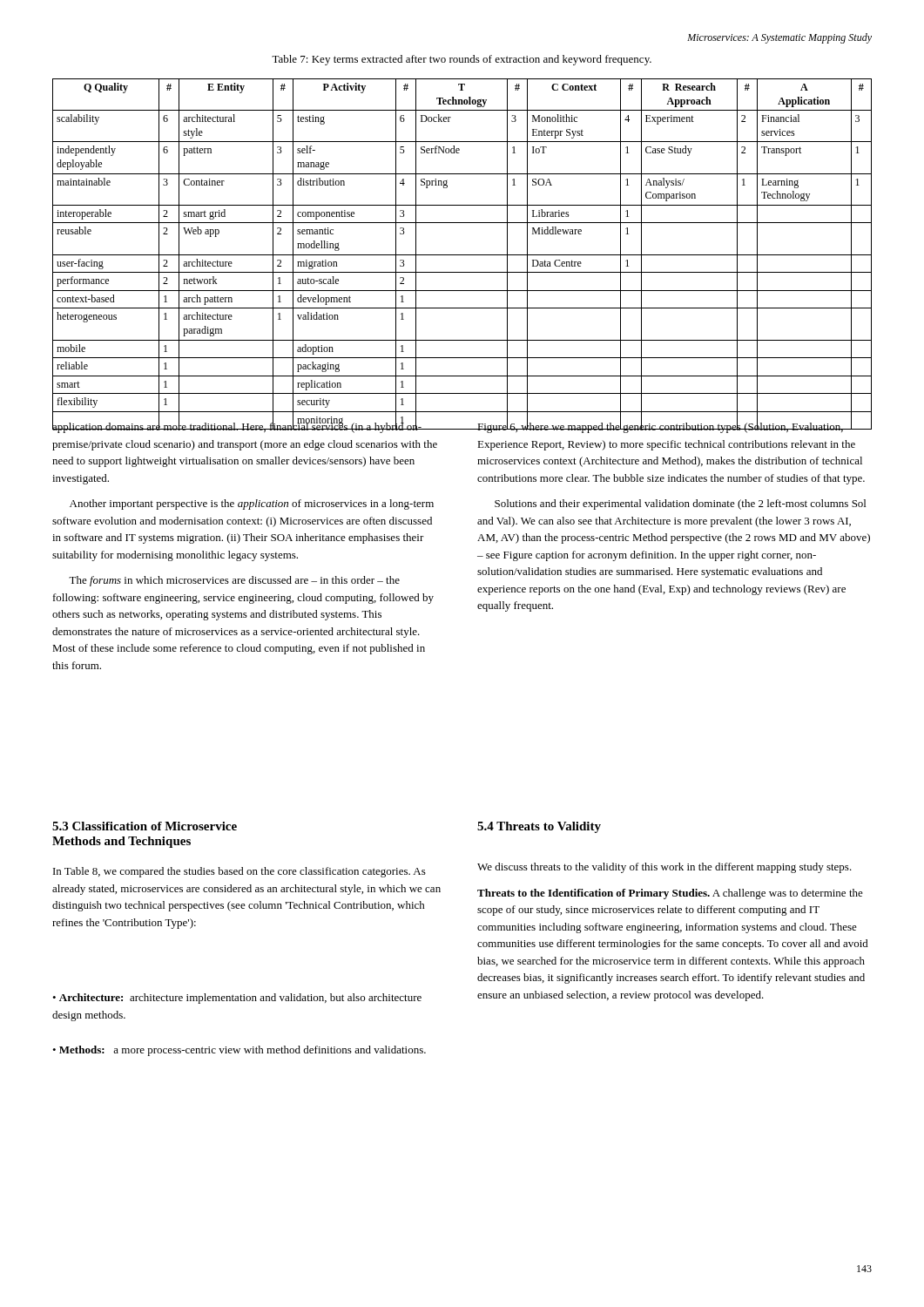
Task: Find the text starting "We discuss threats to the validity of"
Action: [674, 931]
